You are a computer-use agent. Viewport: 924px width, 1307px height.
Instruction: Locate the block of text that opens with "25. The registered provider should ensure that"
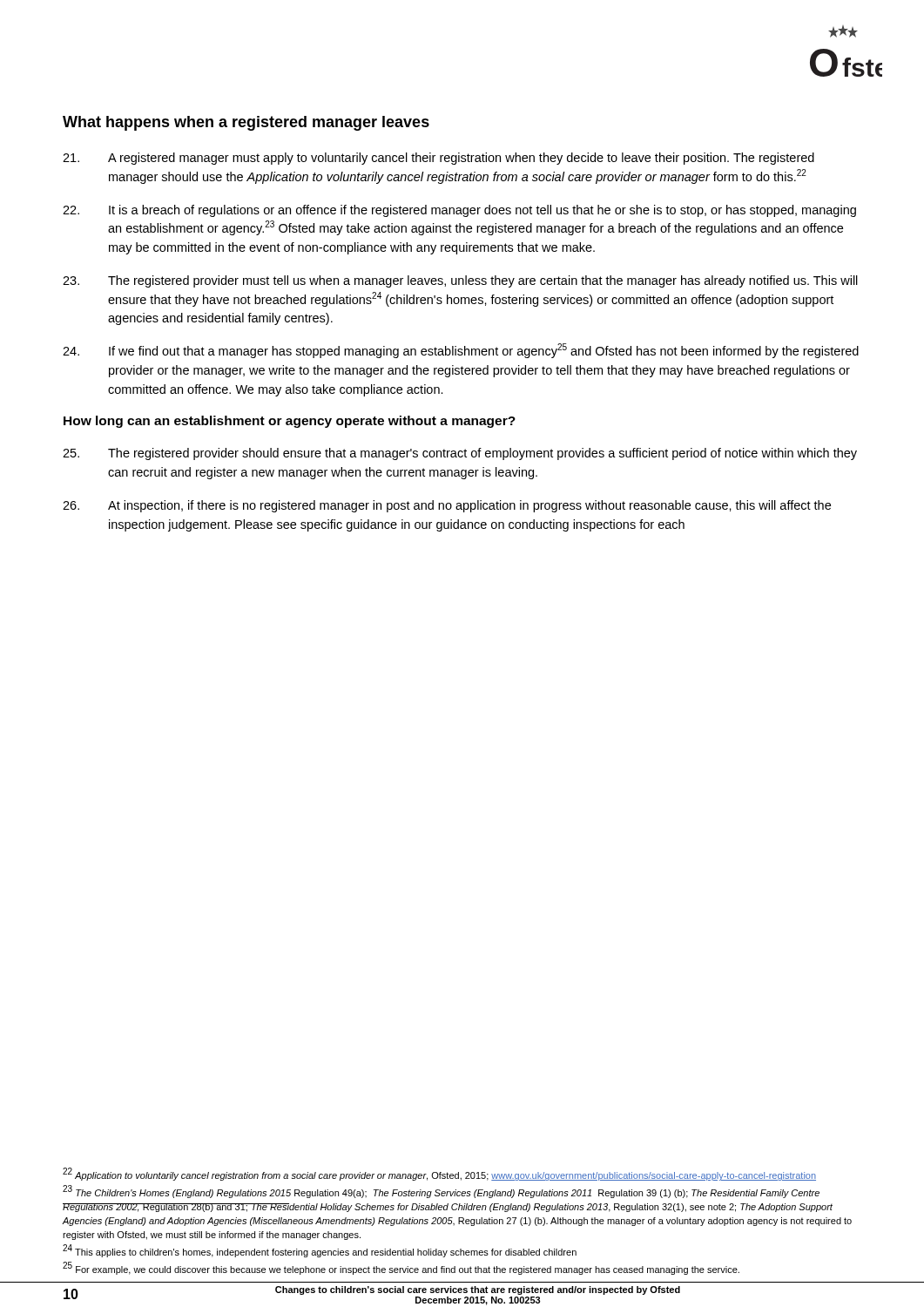pyautogui.click(x=462, y=464)
